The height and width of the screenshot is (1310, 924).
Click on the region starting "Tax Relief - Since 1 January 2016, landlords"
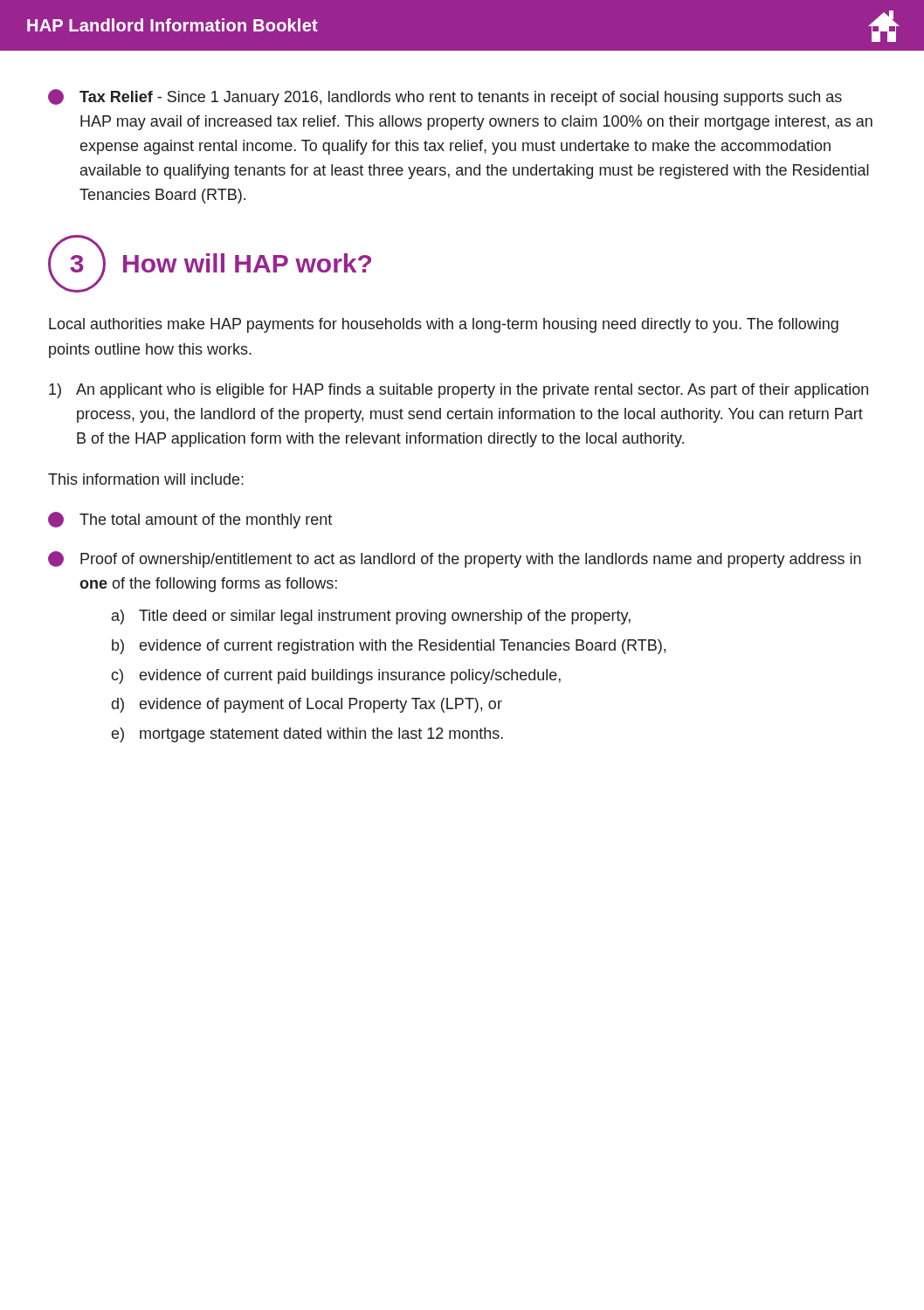pos(462,146)
